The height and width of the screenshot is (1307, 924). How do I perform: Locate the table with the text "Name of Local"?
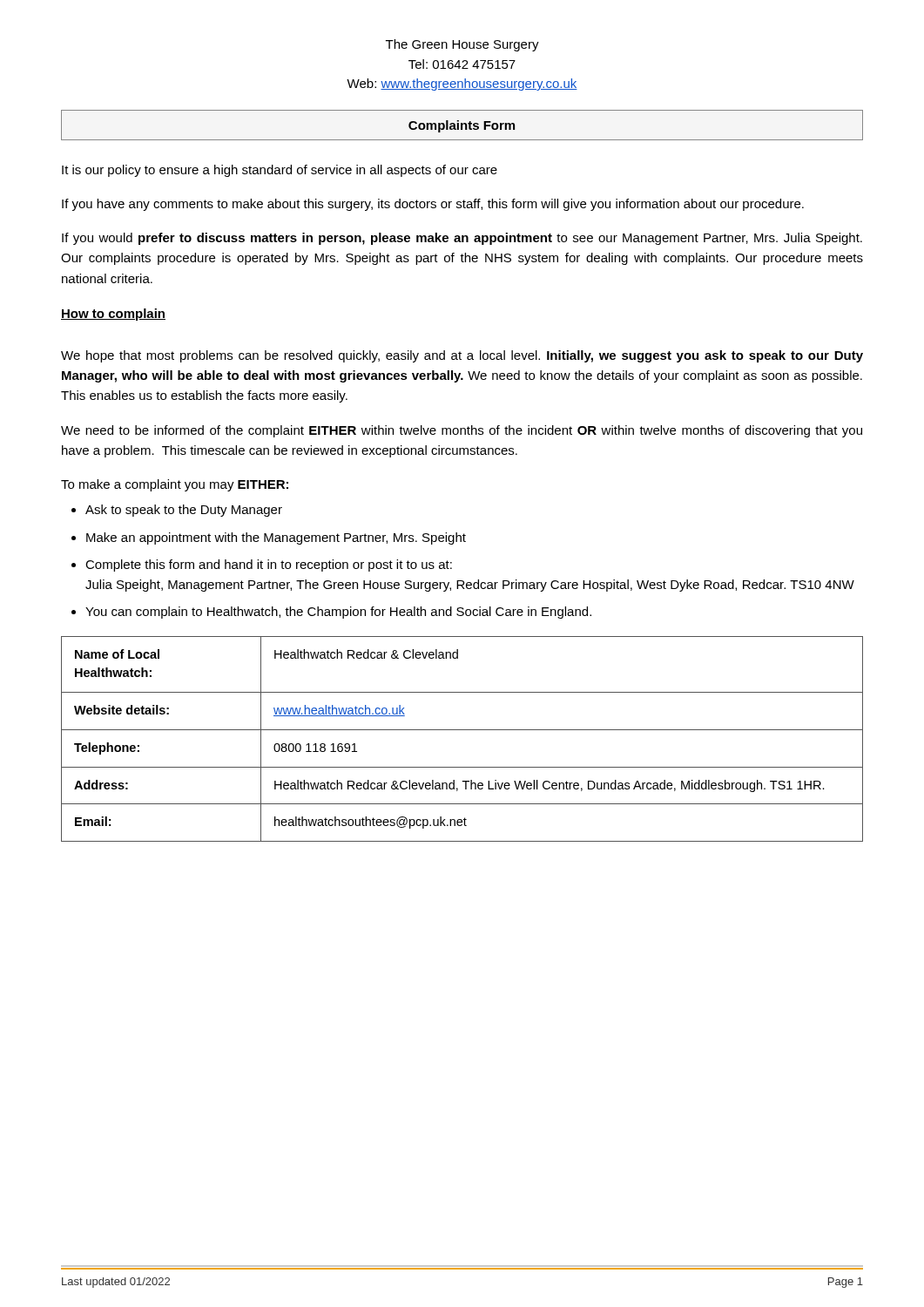point(462,739)
